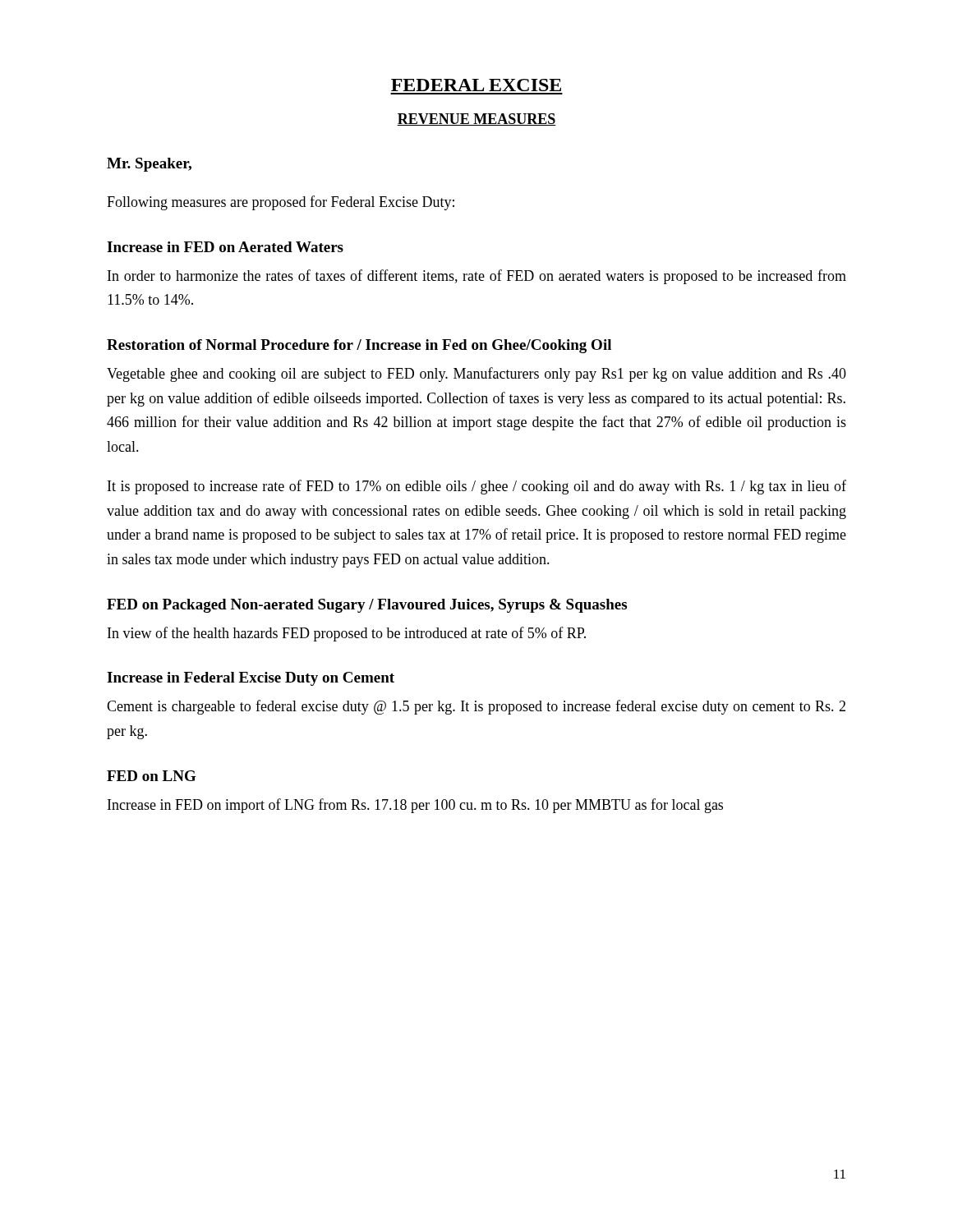Where does it say "FEDERAL EXCISE"?
953x1232 pixels.
[x=476, y=85]
